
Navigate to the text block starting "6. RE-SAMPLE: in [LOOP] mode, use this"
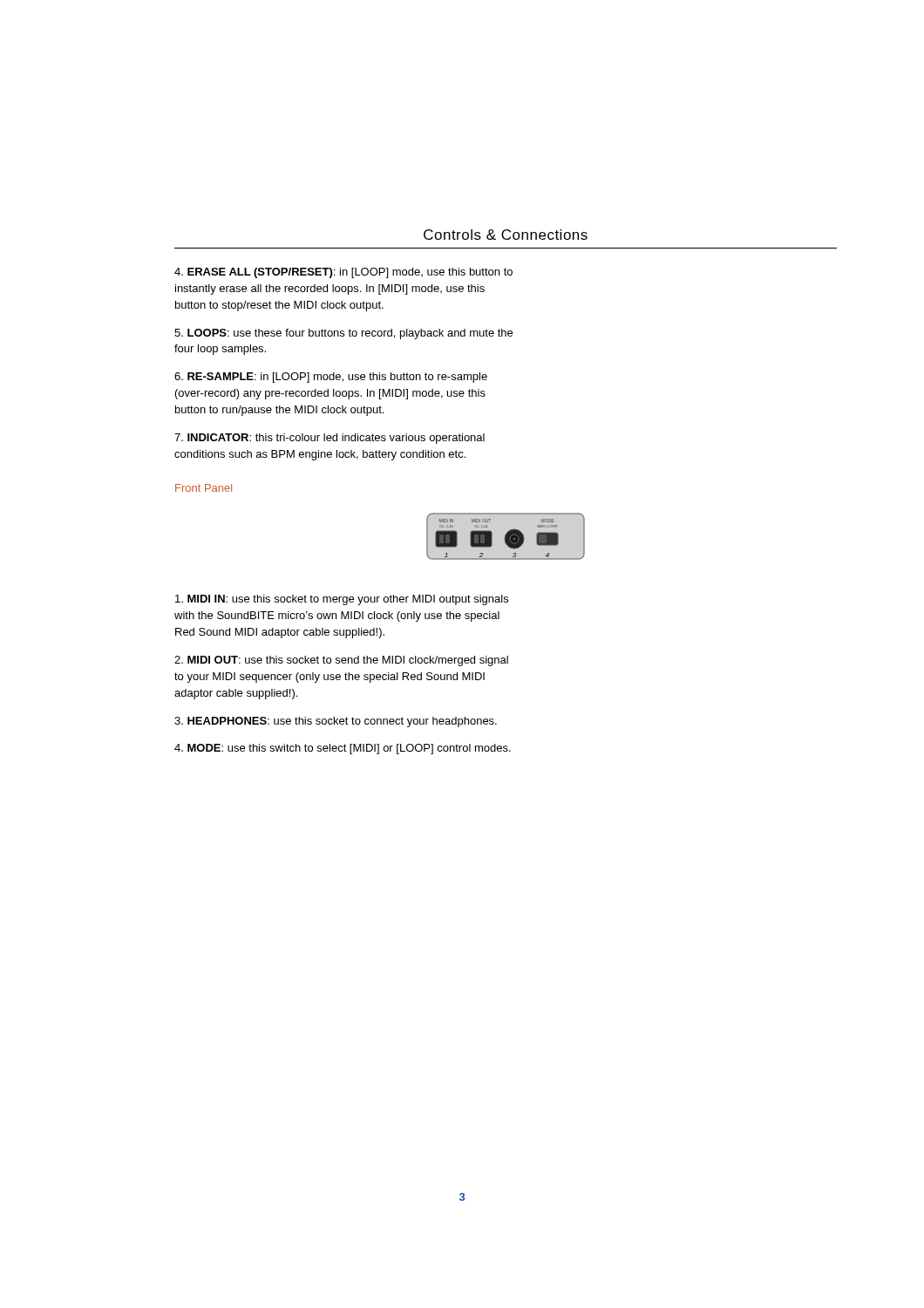[x=331, y=393]
